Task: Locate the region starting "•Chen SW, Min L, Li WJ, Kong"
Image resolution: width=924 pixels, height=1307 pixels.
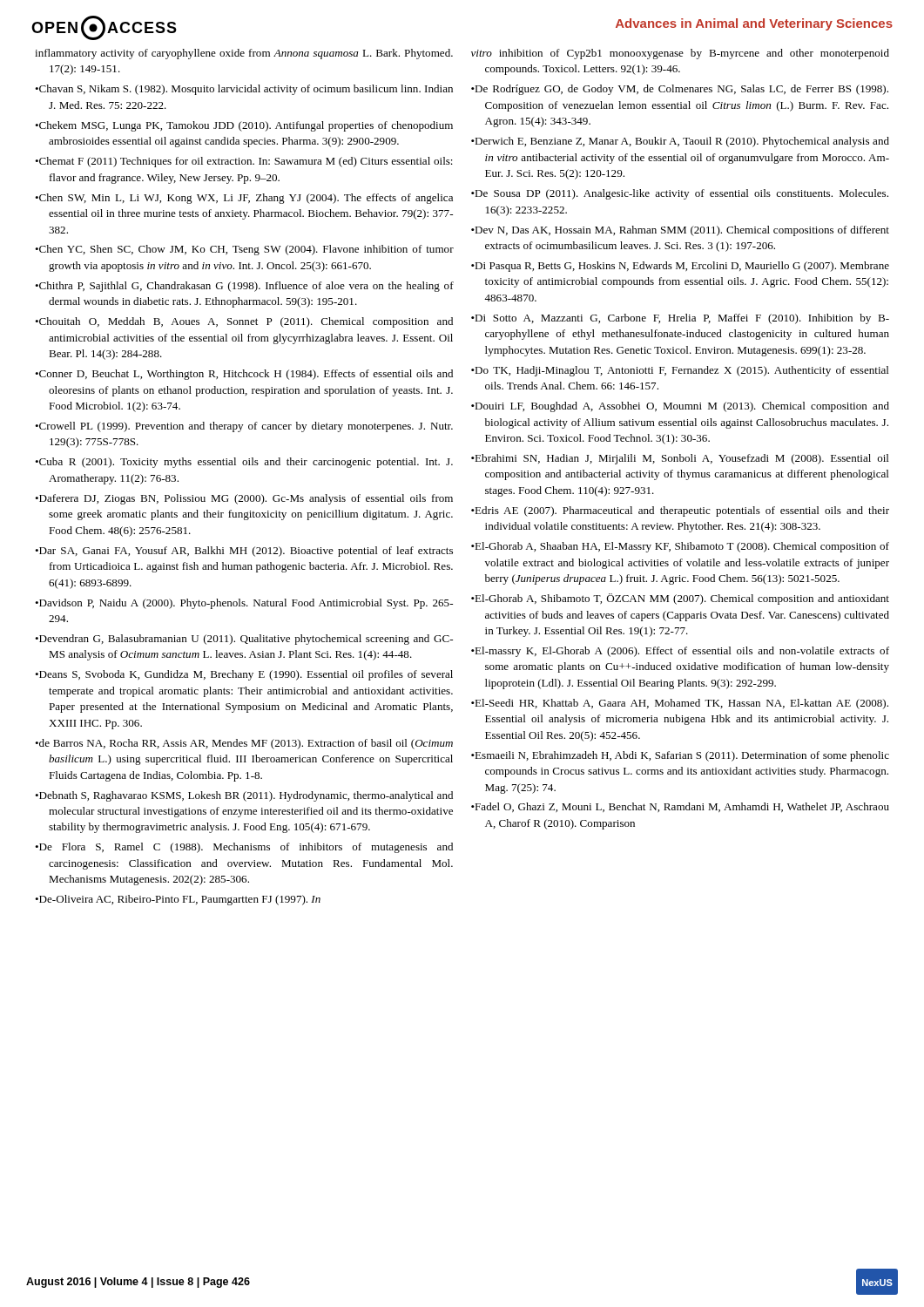Action: point(244,213)
